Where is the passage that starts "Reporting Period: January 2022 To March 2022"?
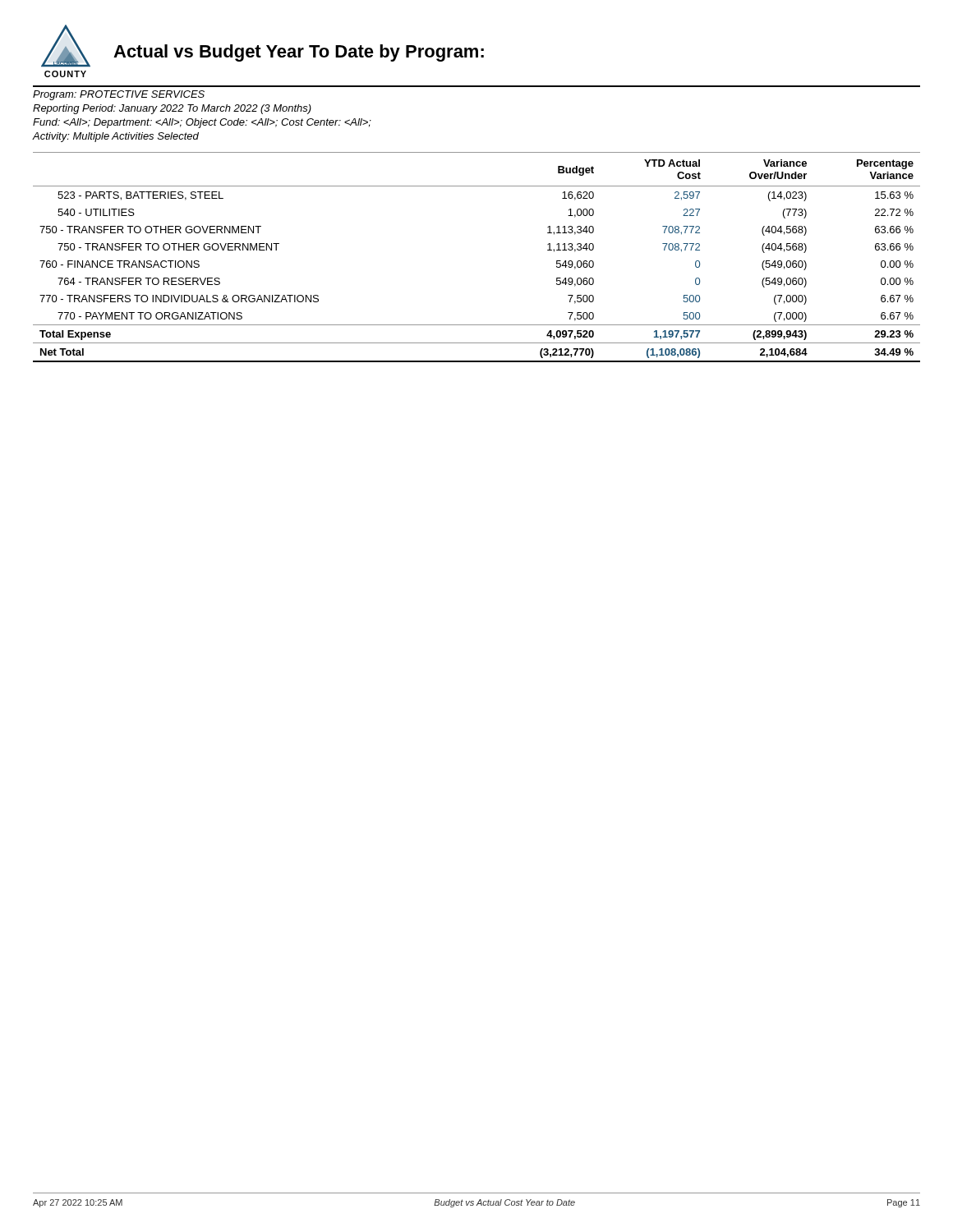Image resolution: width=953 pixels, height=1232 pixels. coord(172,109)
